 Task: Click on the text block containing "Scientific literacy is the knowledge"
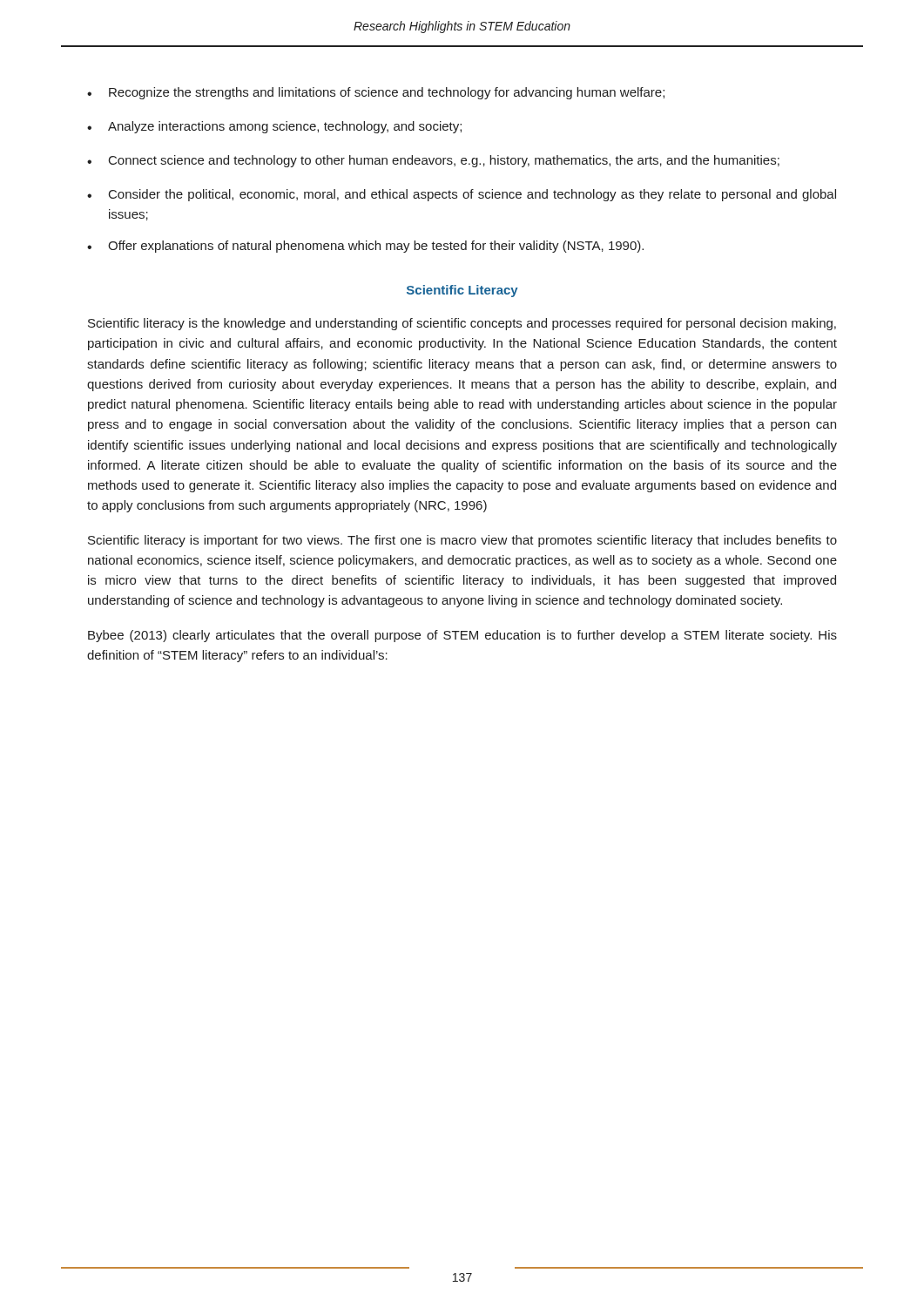point(462,414)
